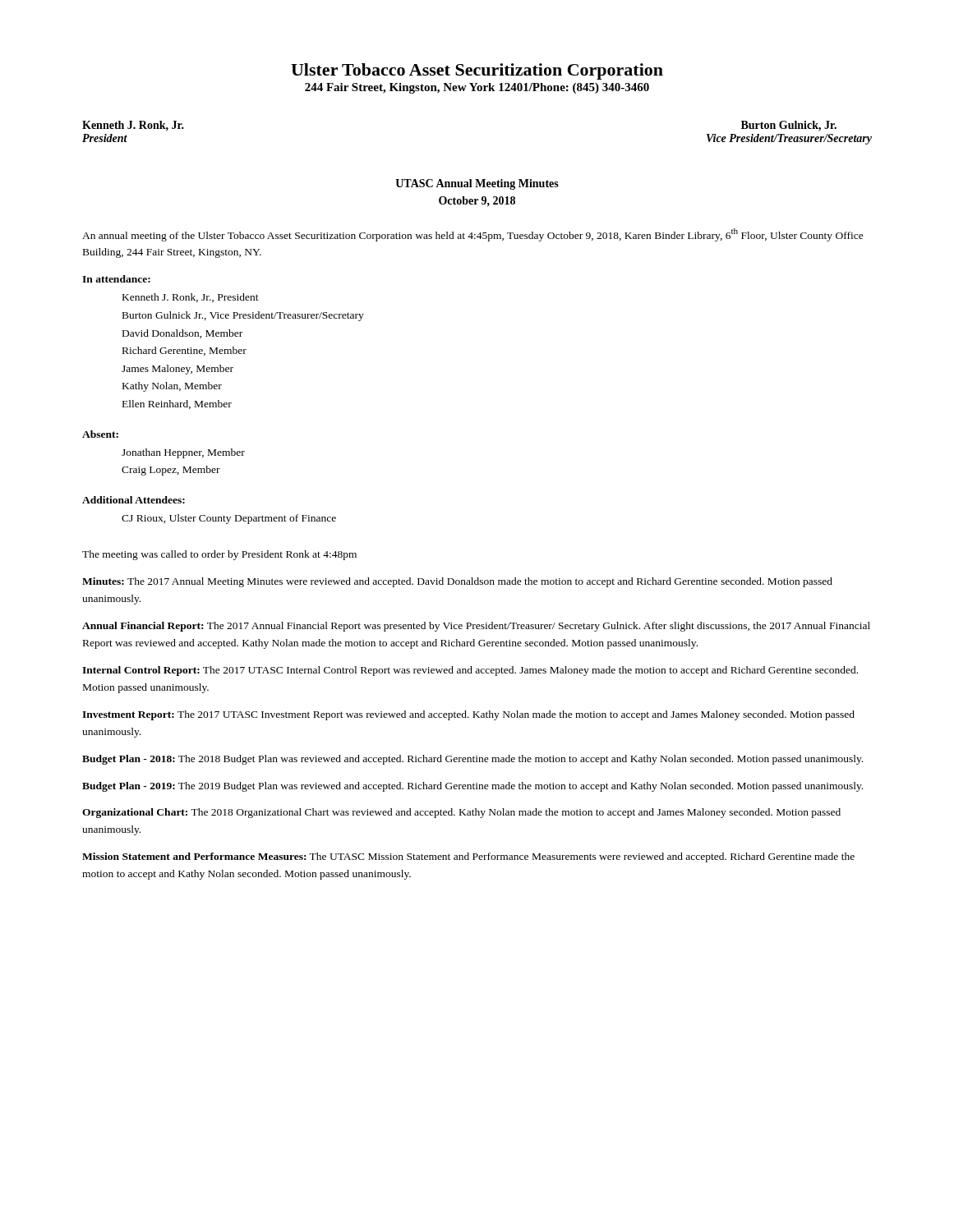Click where it says "David Donaldson, Member"

click(x=182, y=333)
